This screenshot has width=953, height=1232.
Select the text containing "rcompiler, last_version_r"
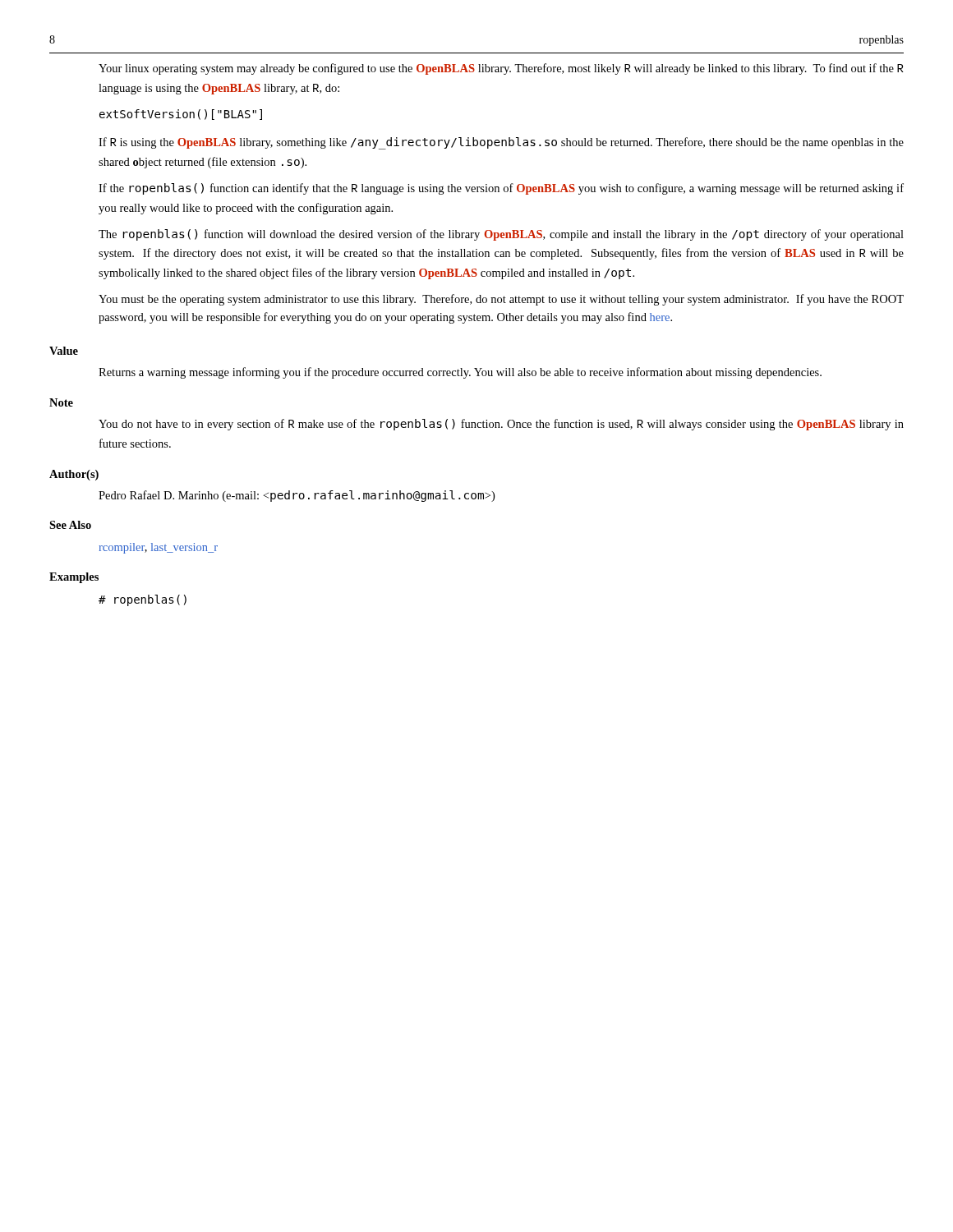tap(159, 548)
